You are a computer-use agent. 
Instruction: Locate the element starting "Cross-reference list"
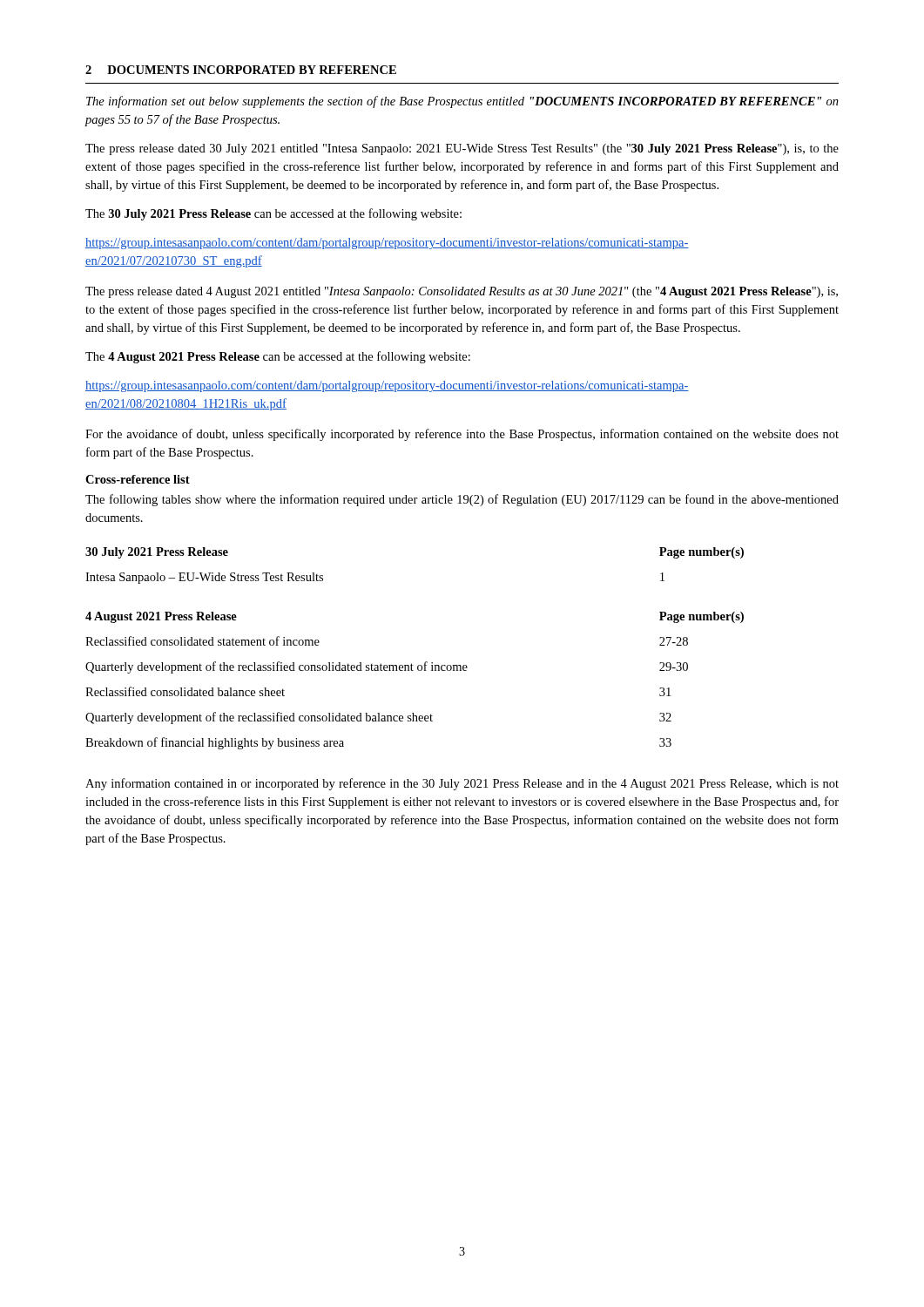(137, 479)
